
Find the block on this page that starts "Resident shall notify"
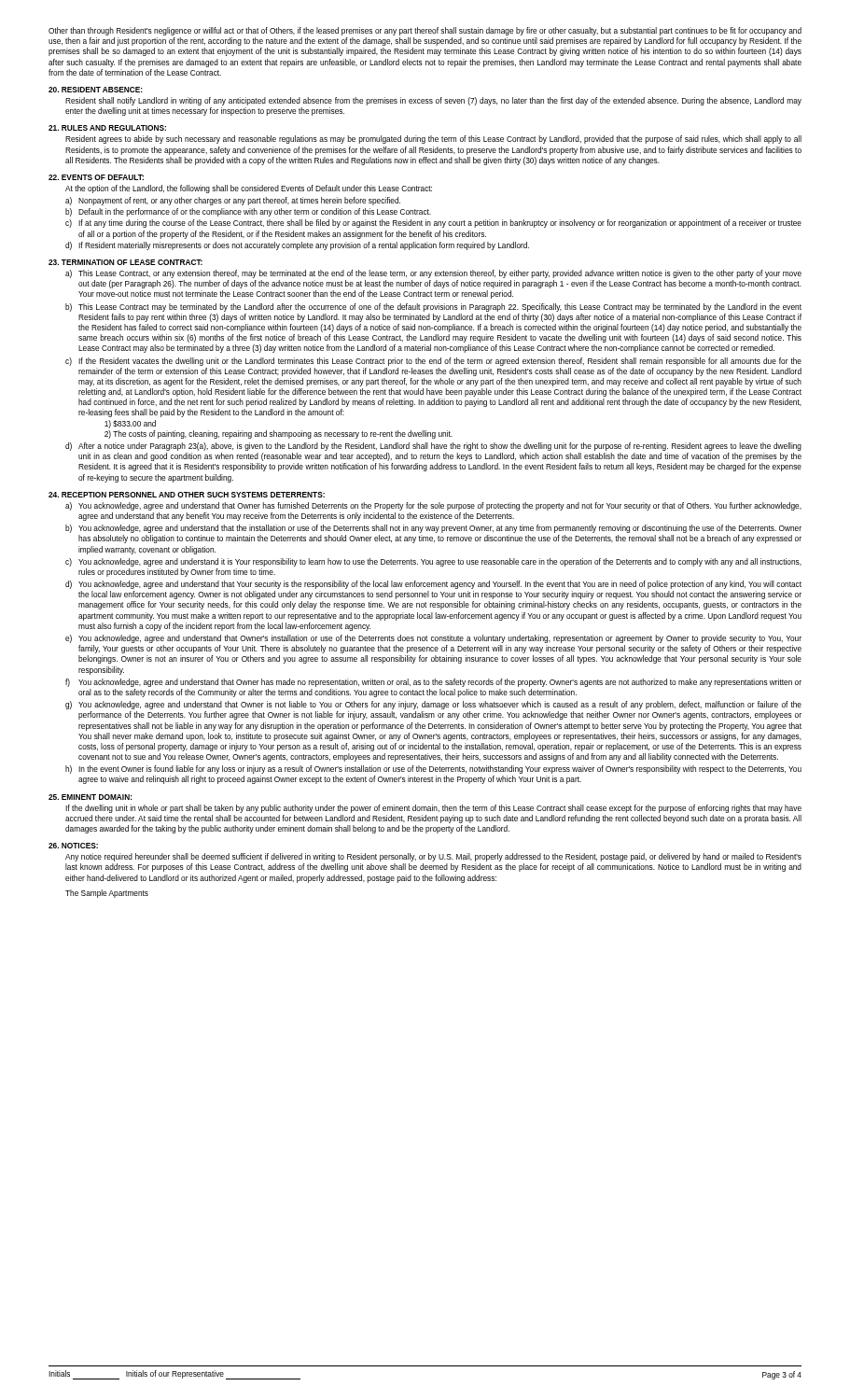coord(433,106)
